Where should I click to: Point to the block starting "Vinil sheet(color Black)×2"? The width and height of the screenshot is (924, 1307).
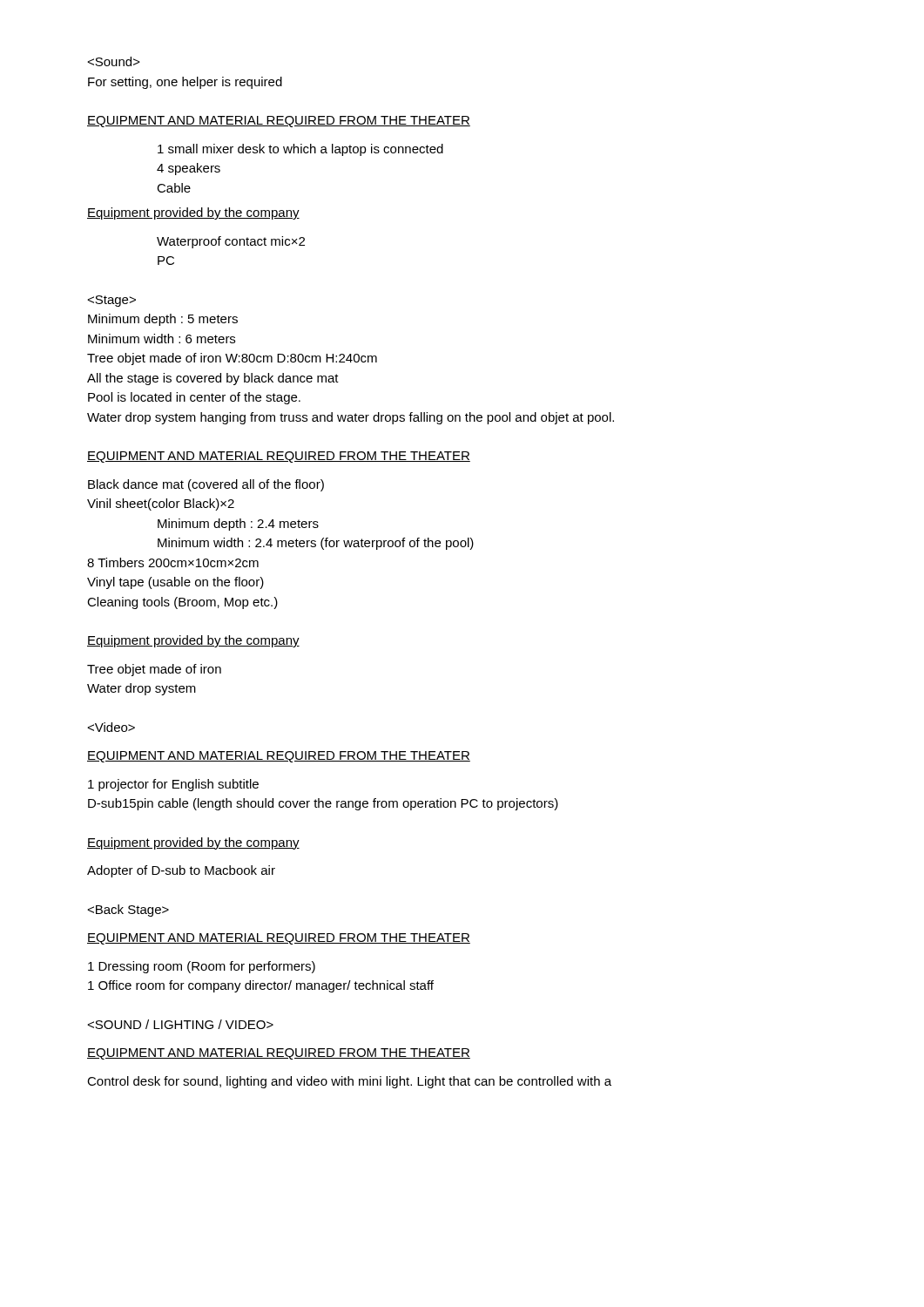click(161, 505)
